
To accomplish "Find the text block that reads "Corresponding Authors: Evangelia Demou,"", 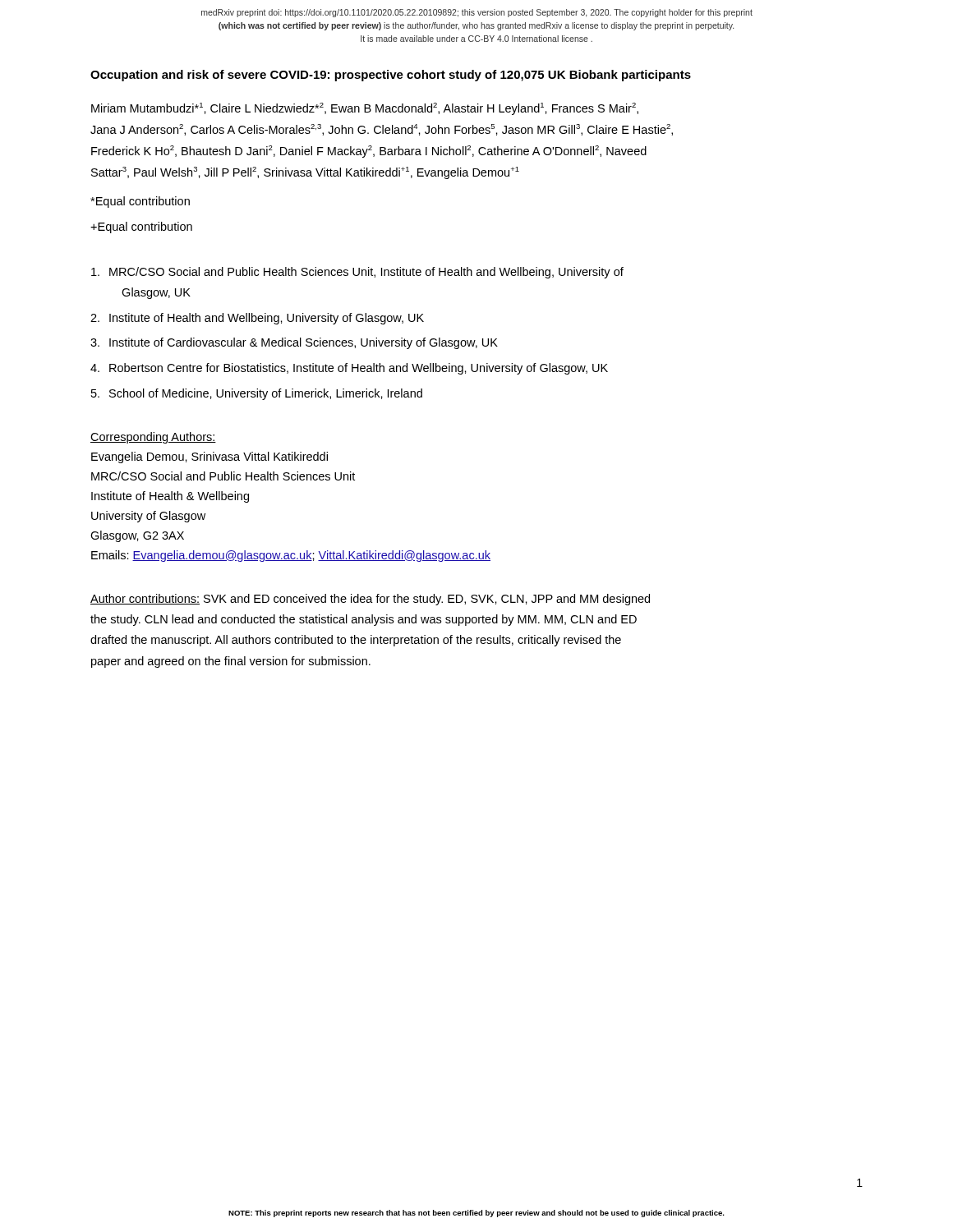I will [153, 438].
